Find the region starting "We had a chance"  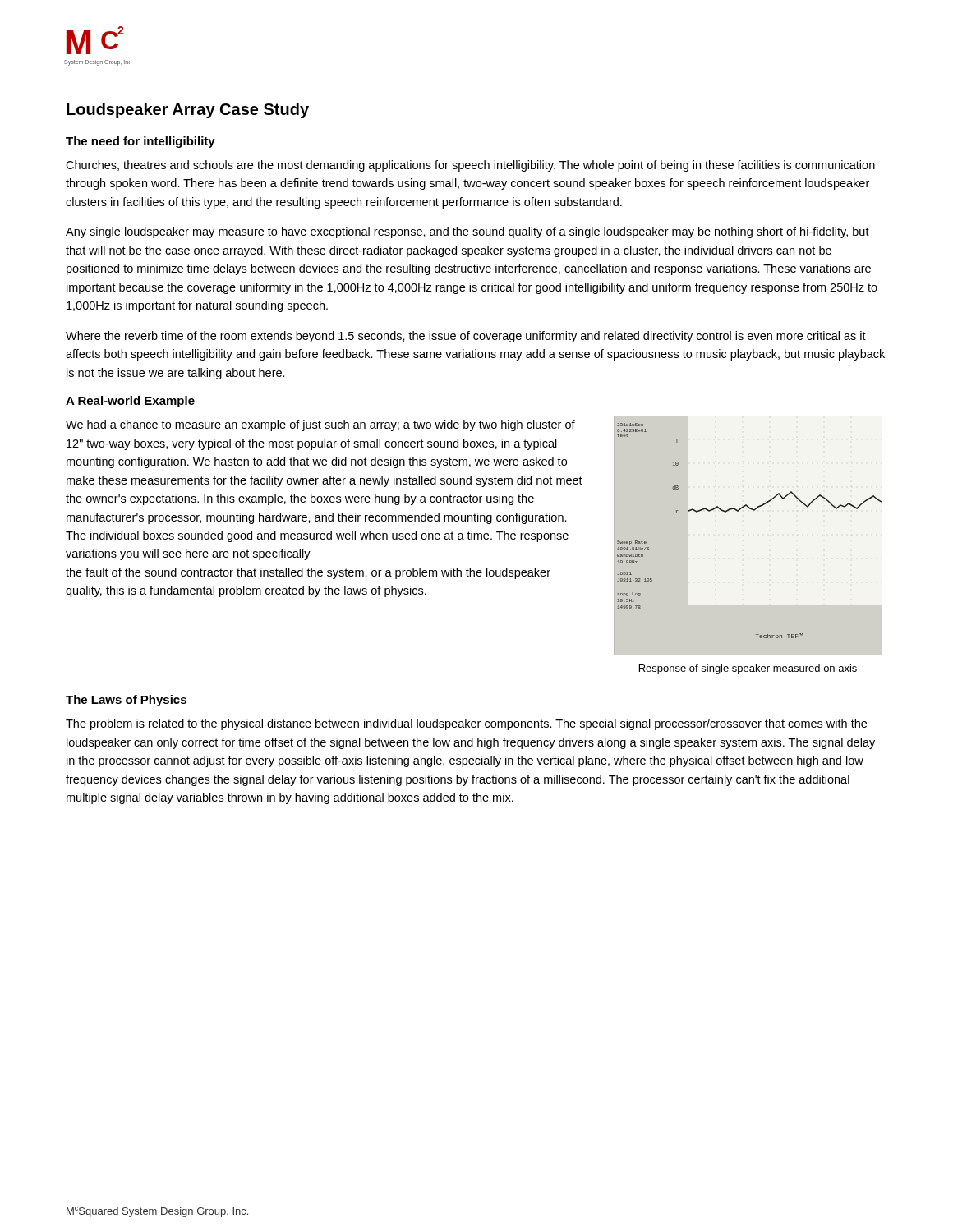coord(324,489)
